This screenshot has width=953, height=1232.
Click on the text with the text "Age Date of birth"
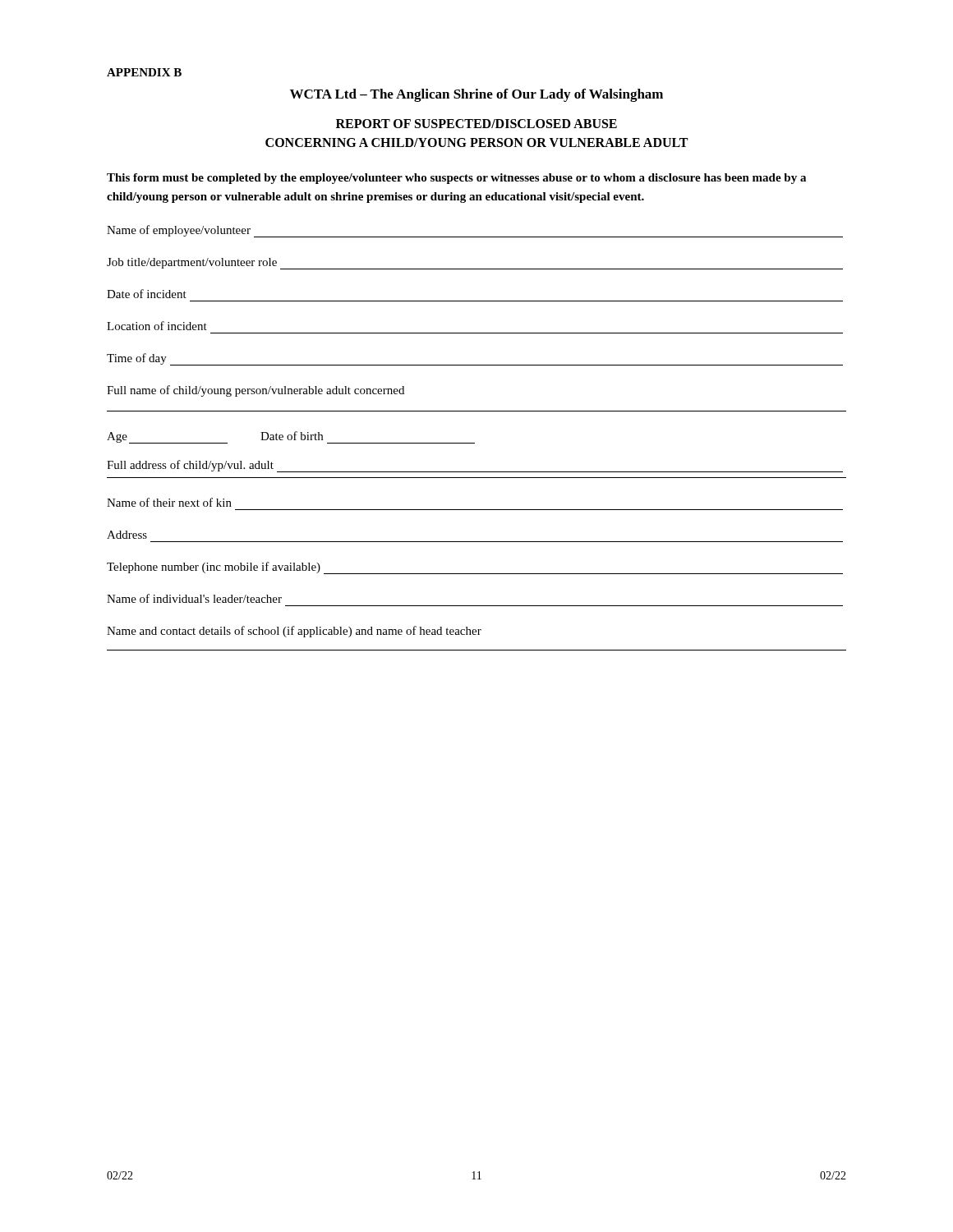coord(291,437)
